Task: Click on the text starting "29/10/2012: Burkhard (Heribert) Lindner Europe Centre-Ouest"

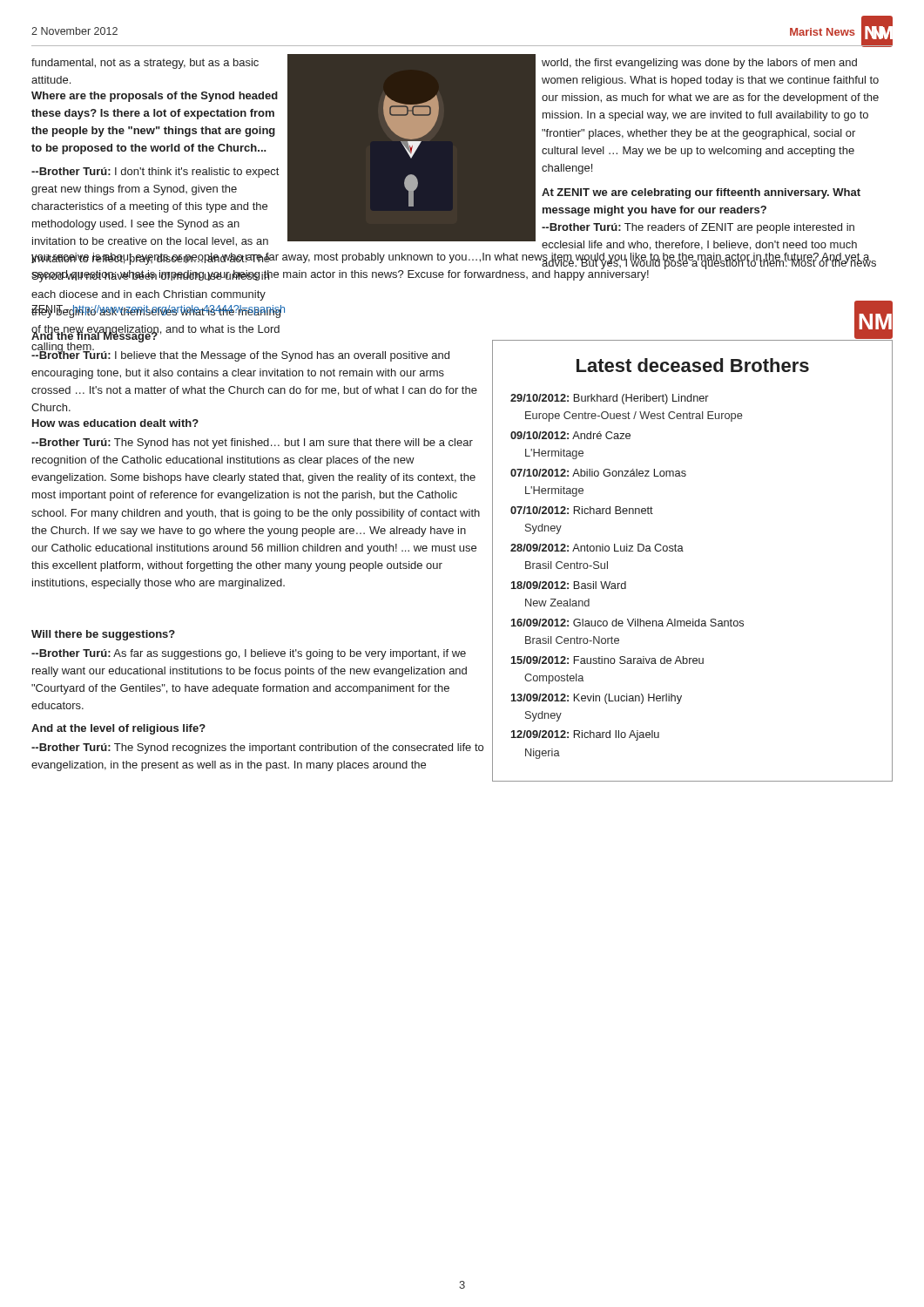Action: [x=692, y=408]
